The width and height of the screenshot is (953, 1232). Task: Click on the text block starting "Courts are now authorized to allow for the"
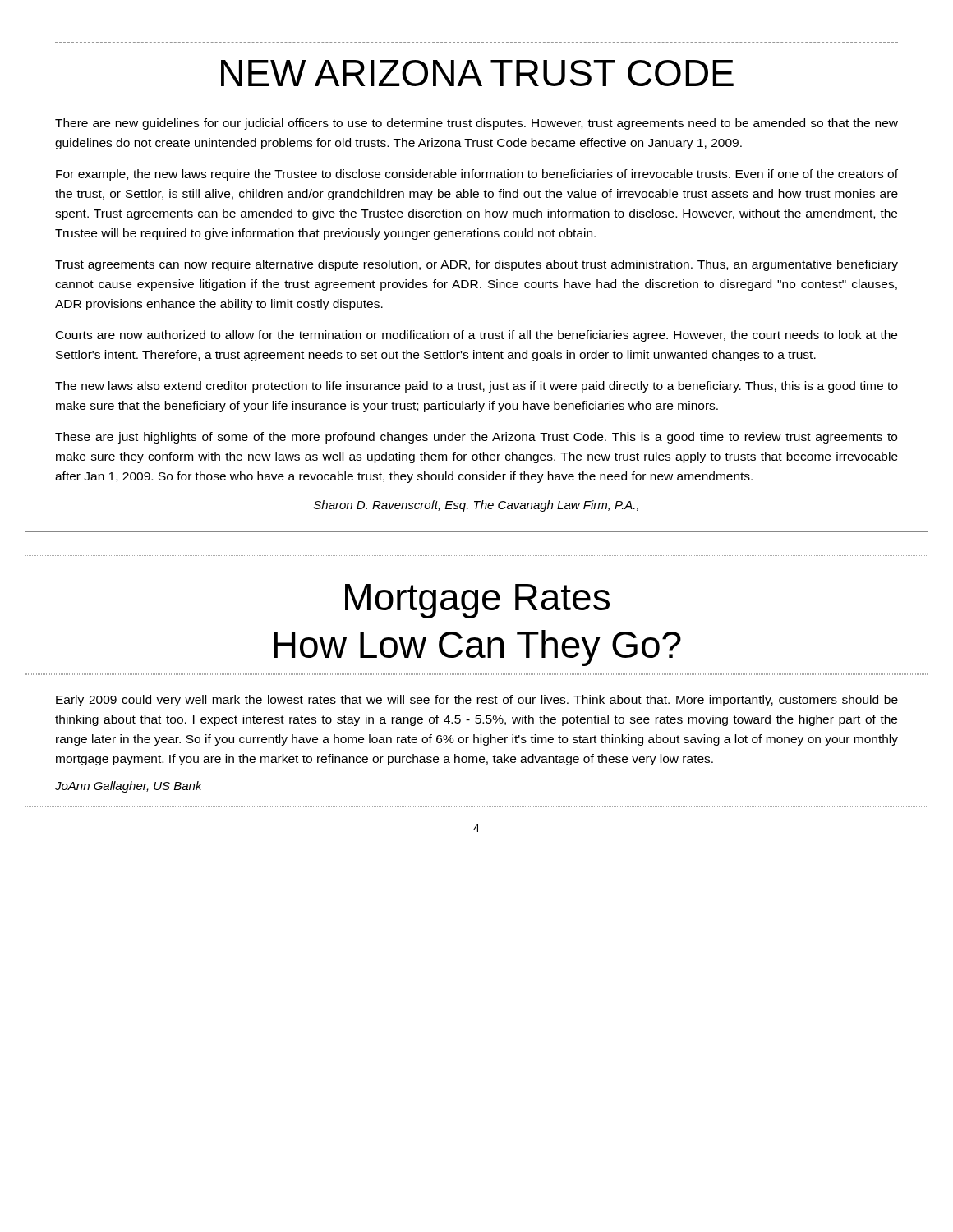point(476,345)
